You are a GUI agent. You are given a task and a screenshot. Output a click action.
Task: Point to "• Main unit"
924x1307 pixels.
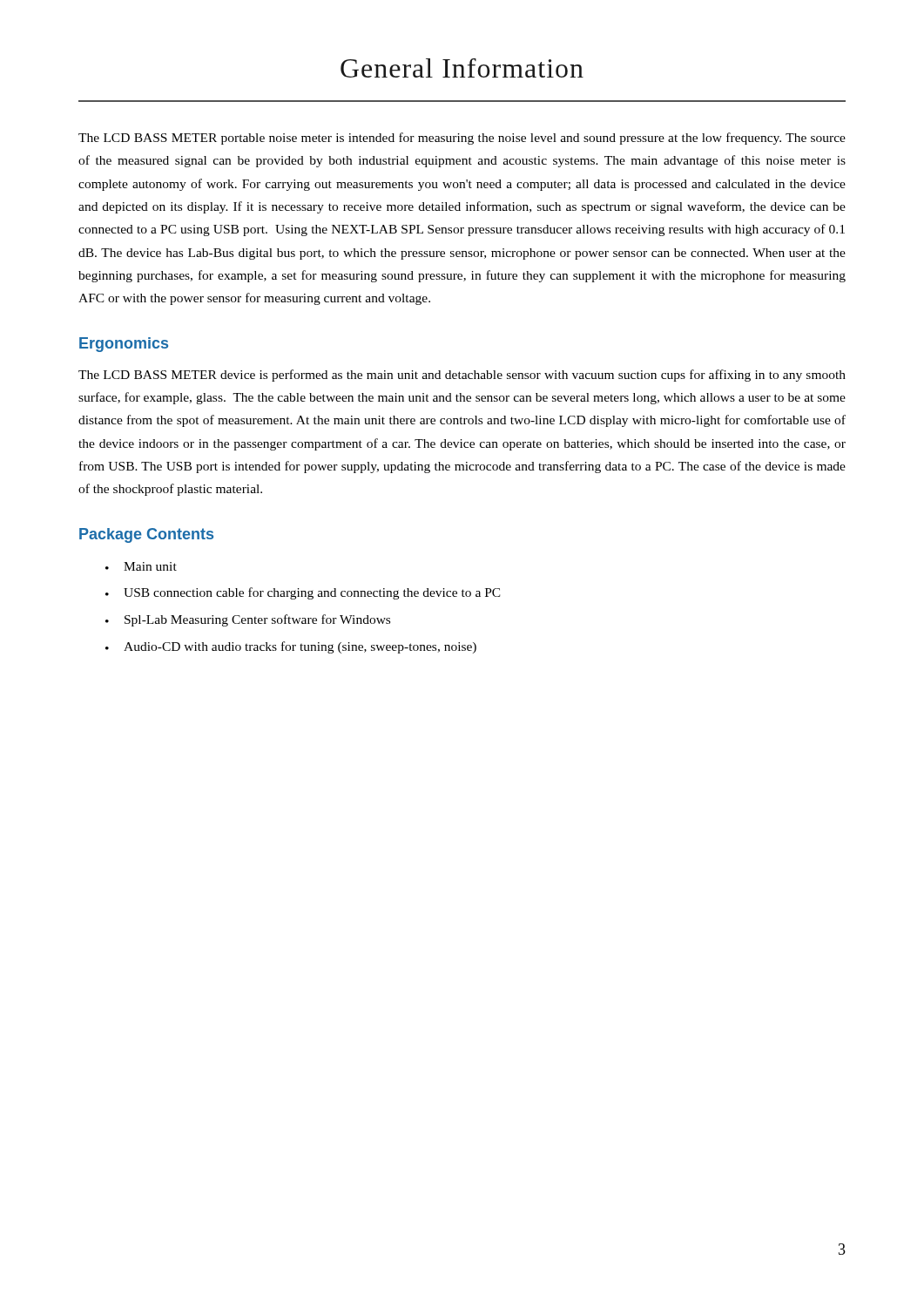click(x=141, y=567)
